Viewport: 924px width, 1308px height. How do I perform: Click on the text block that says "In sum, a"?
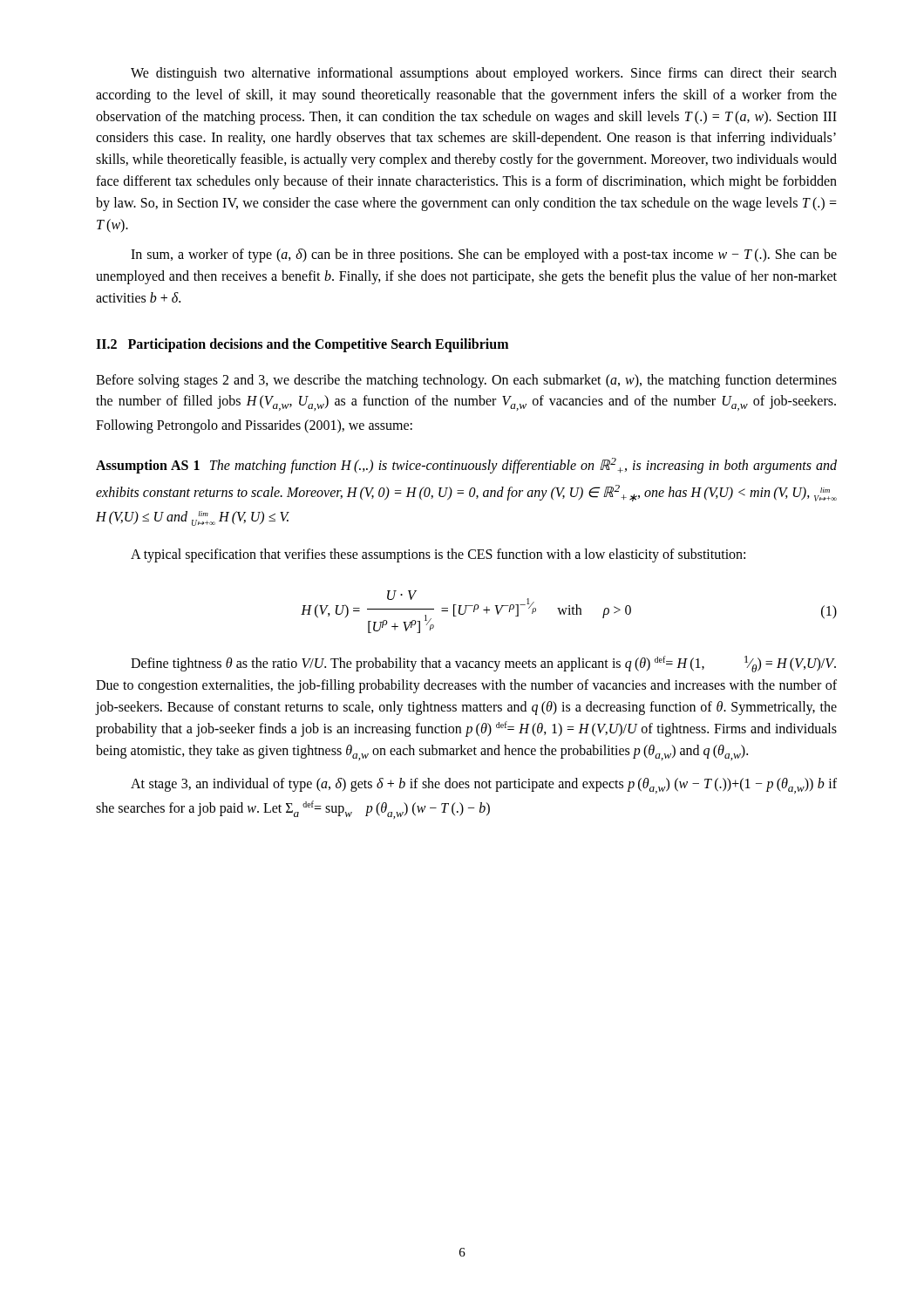[466, 277]
